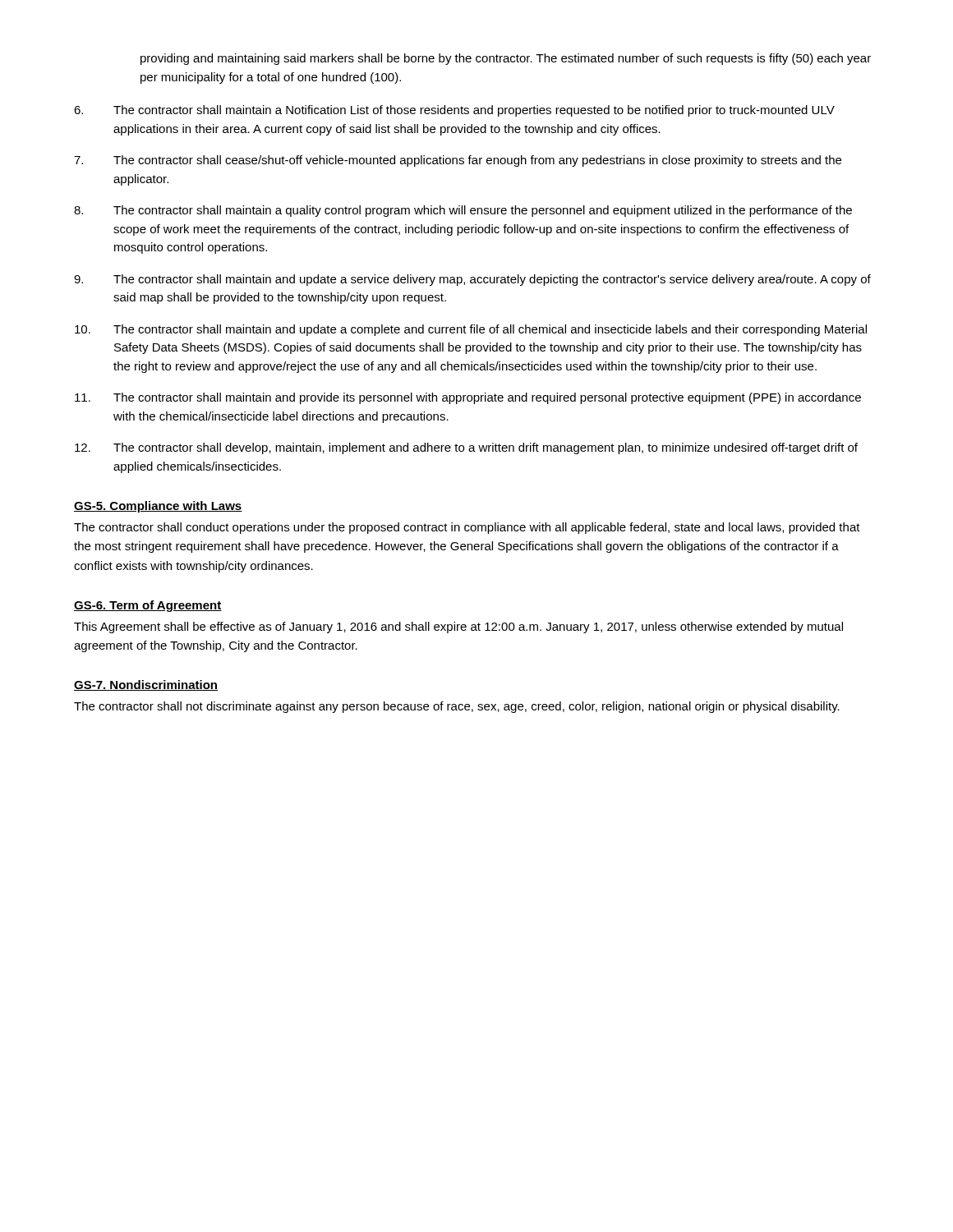
Task: Click the passage that begins "The contractor shall not"
Action: [x=457, y=706]
